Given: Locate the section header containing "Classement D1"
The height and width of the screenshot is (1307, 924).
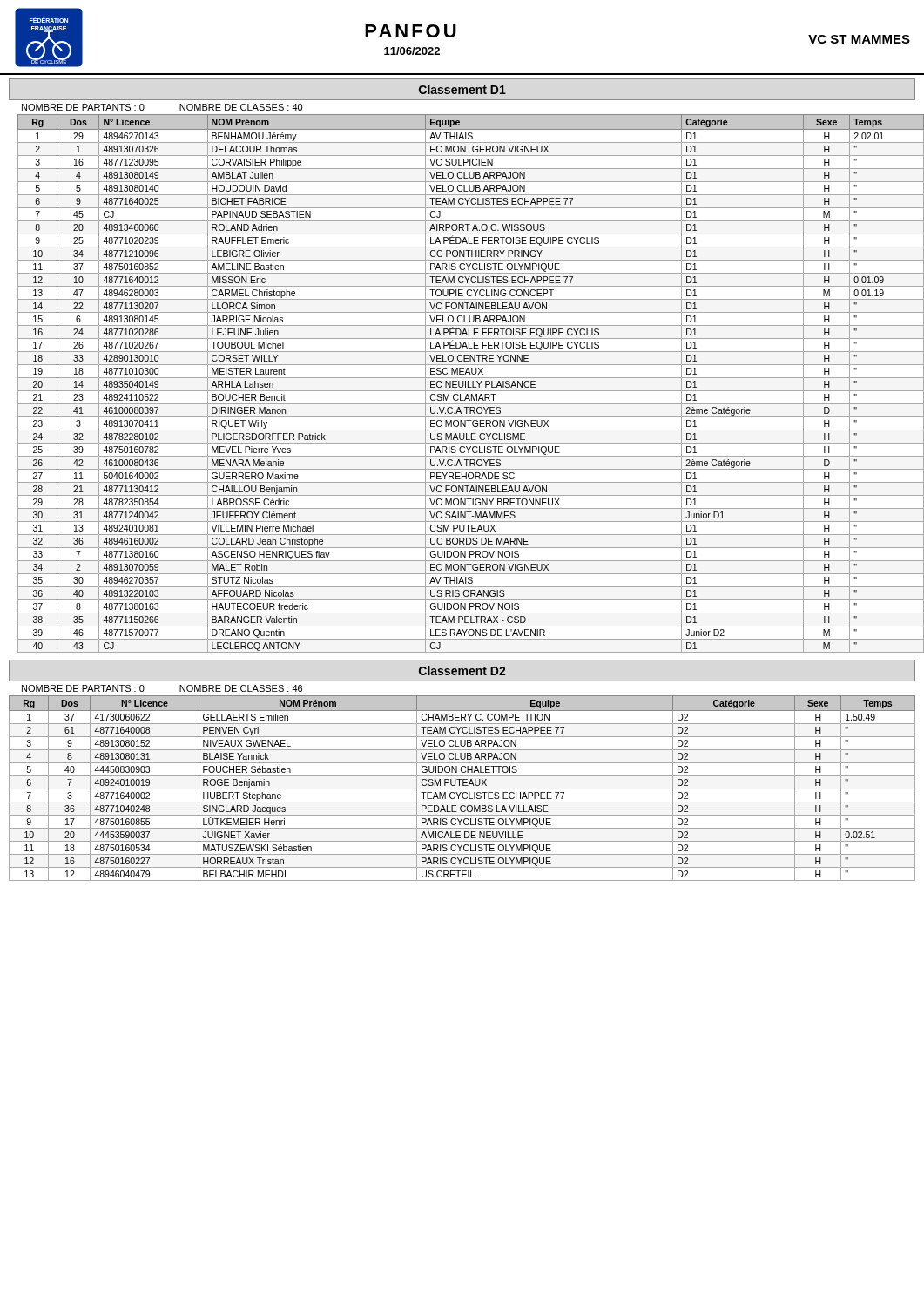Looking at the screenshot, I should [x=462, y=90].
